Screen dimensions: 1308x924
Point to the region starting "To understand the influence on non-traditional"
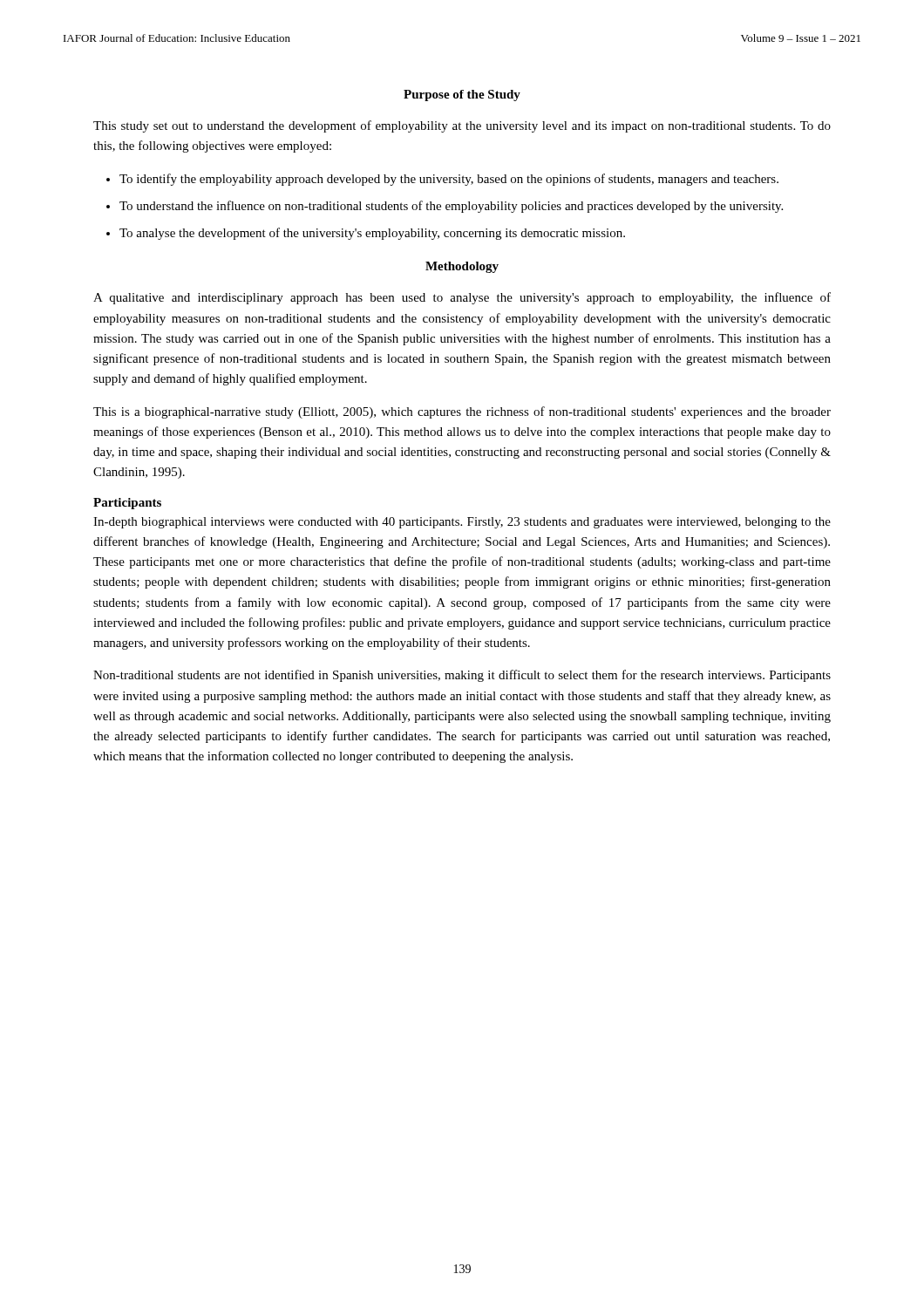click(452, 206)
